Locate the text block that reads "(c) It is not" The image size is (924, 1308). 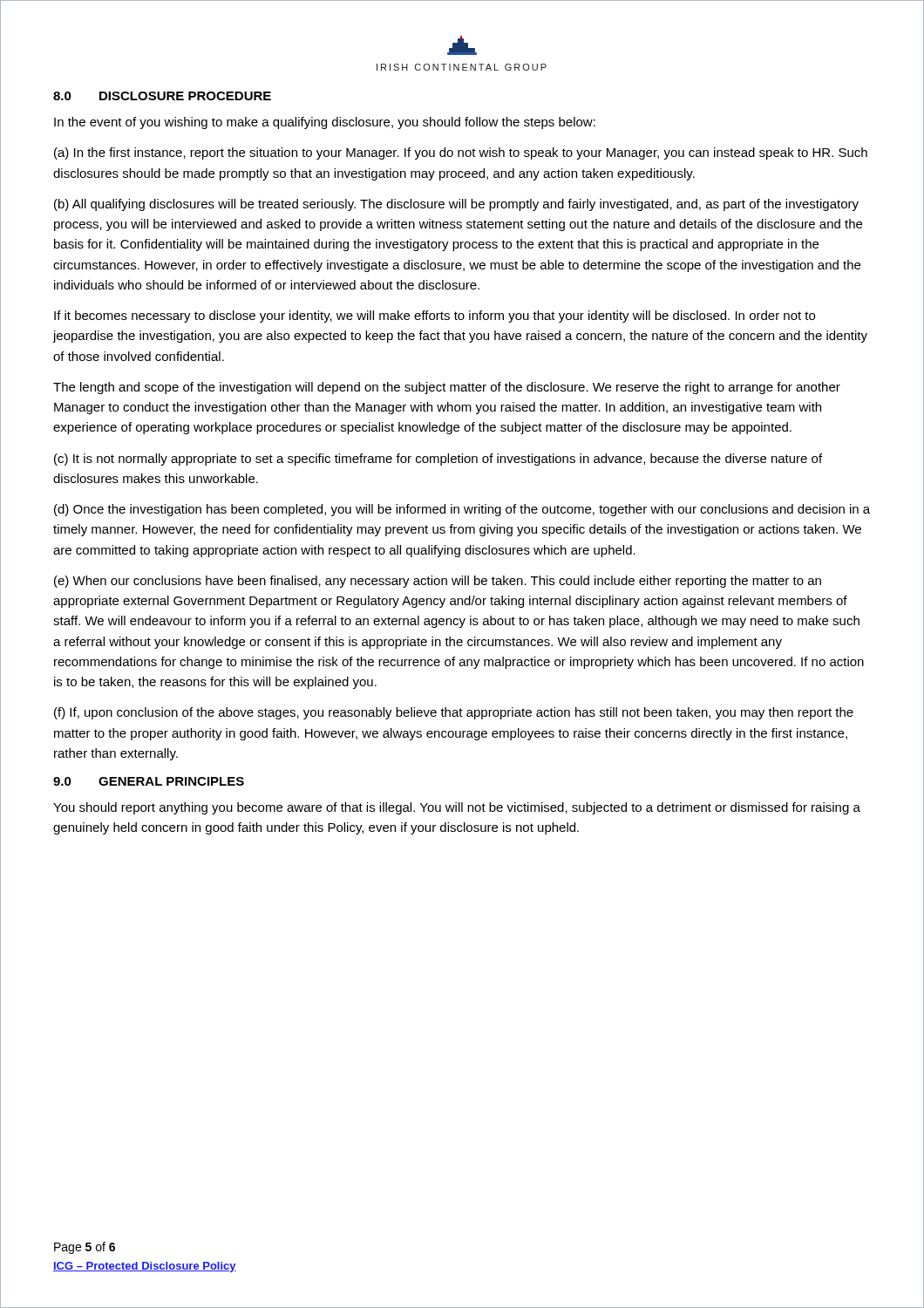pyautogui.click(x=438, y=468)
